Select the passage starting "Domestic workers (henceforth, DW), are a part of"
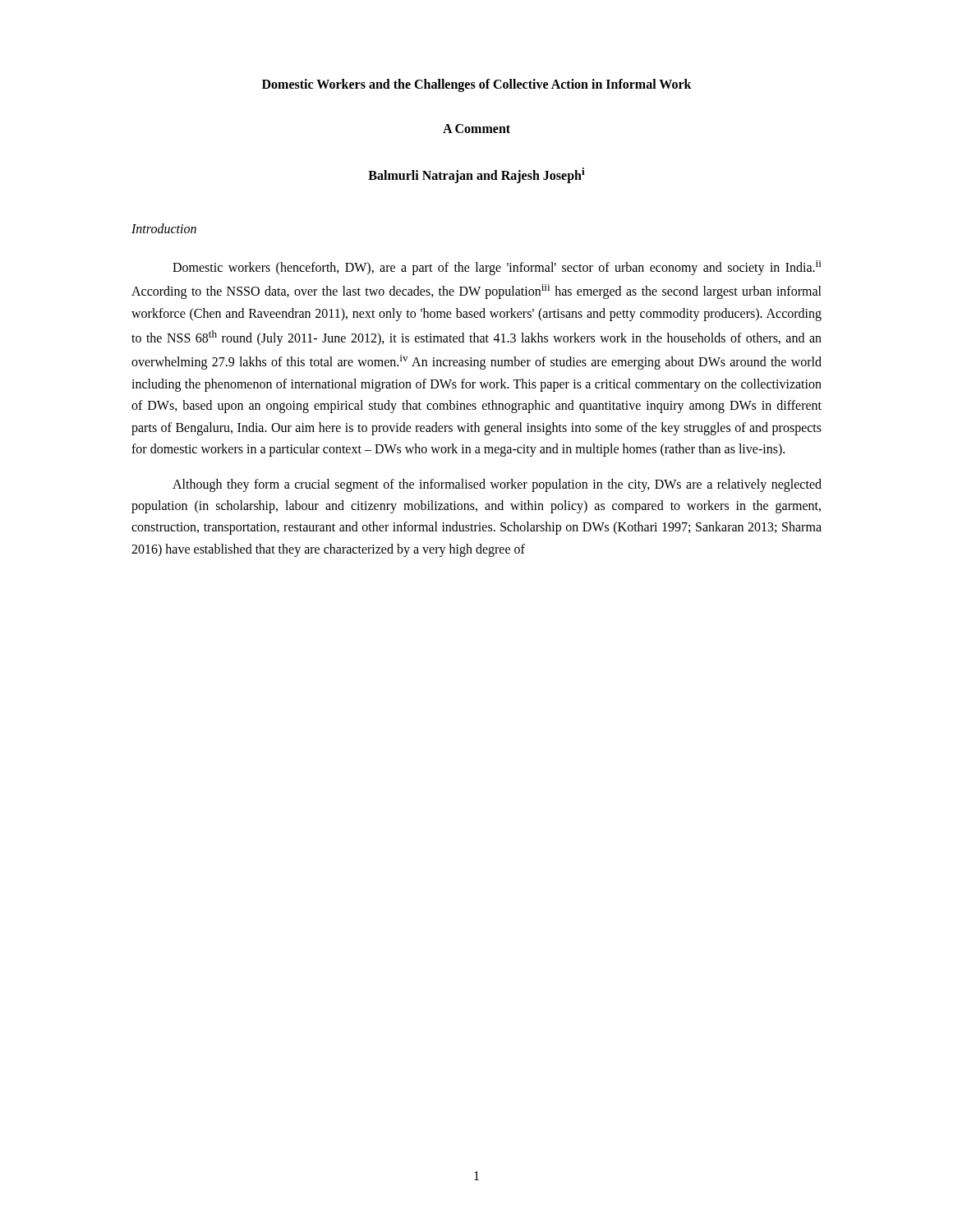953x1232 pixels. pyautogui.click(x=476, y=357)
